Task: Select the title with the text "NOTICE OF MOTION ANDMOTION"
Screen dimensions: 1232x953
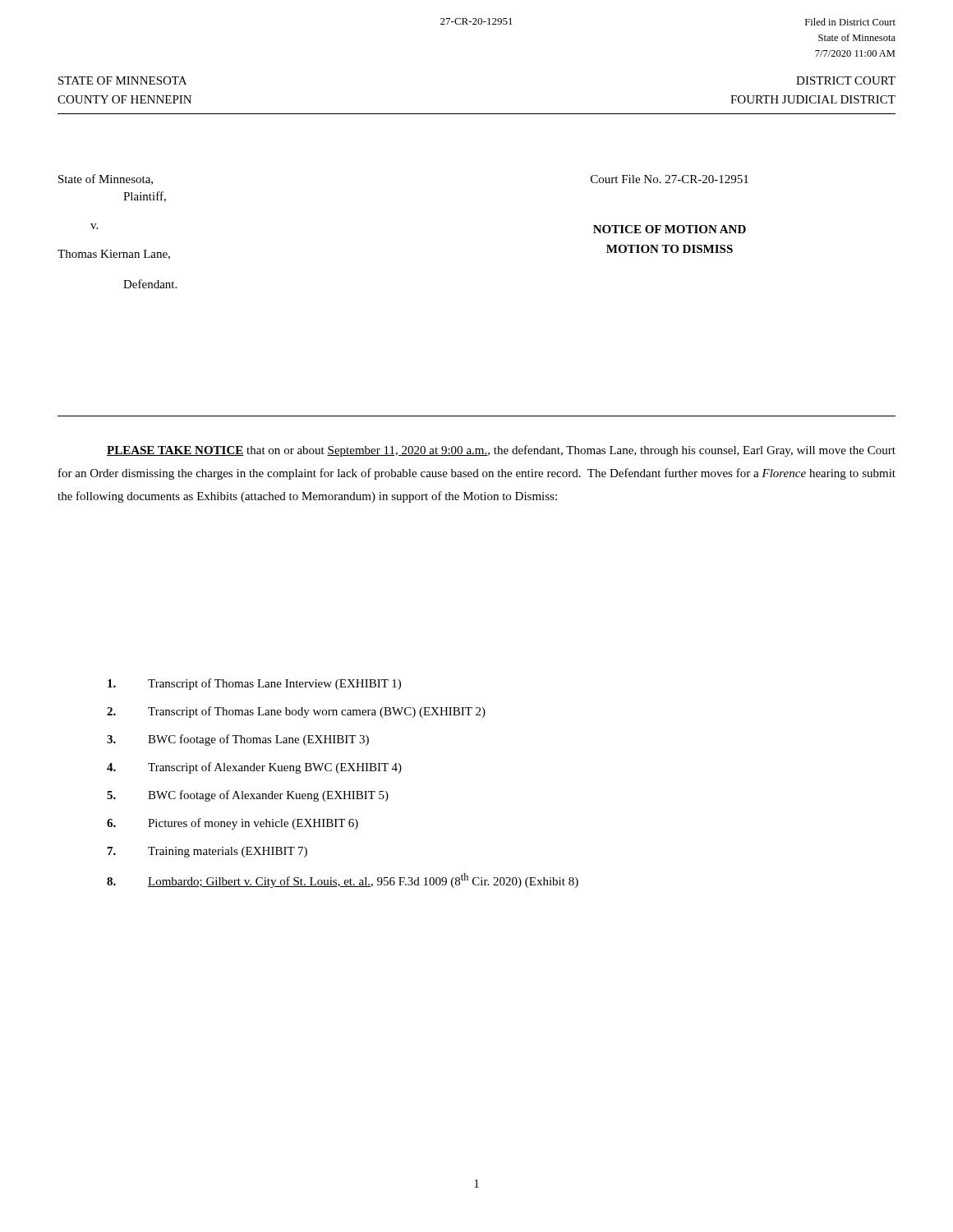Action: pos(670,239)
